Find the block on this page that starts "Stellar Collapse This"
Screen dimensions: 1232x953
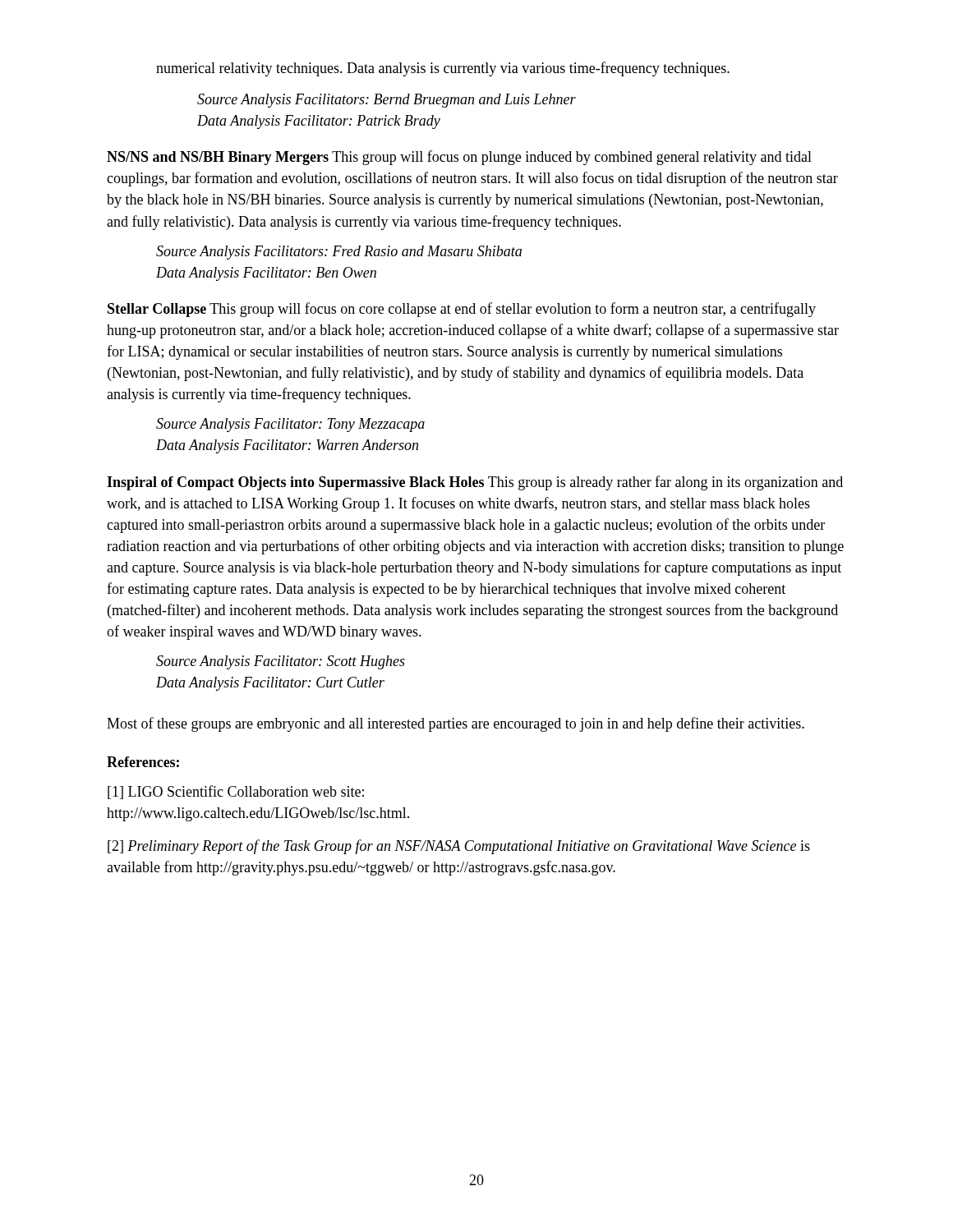[x=476, y=352]
